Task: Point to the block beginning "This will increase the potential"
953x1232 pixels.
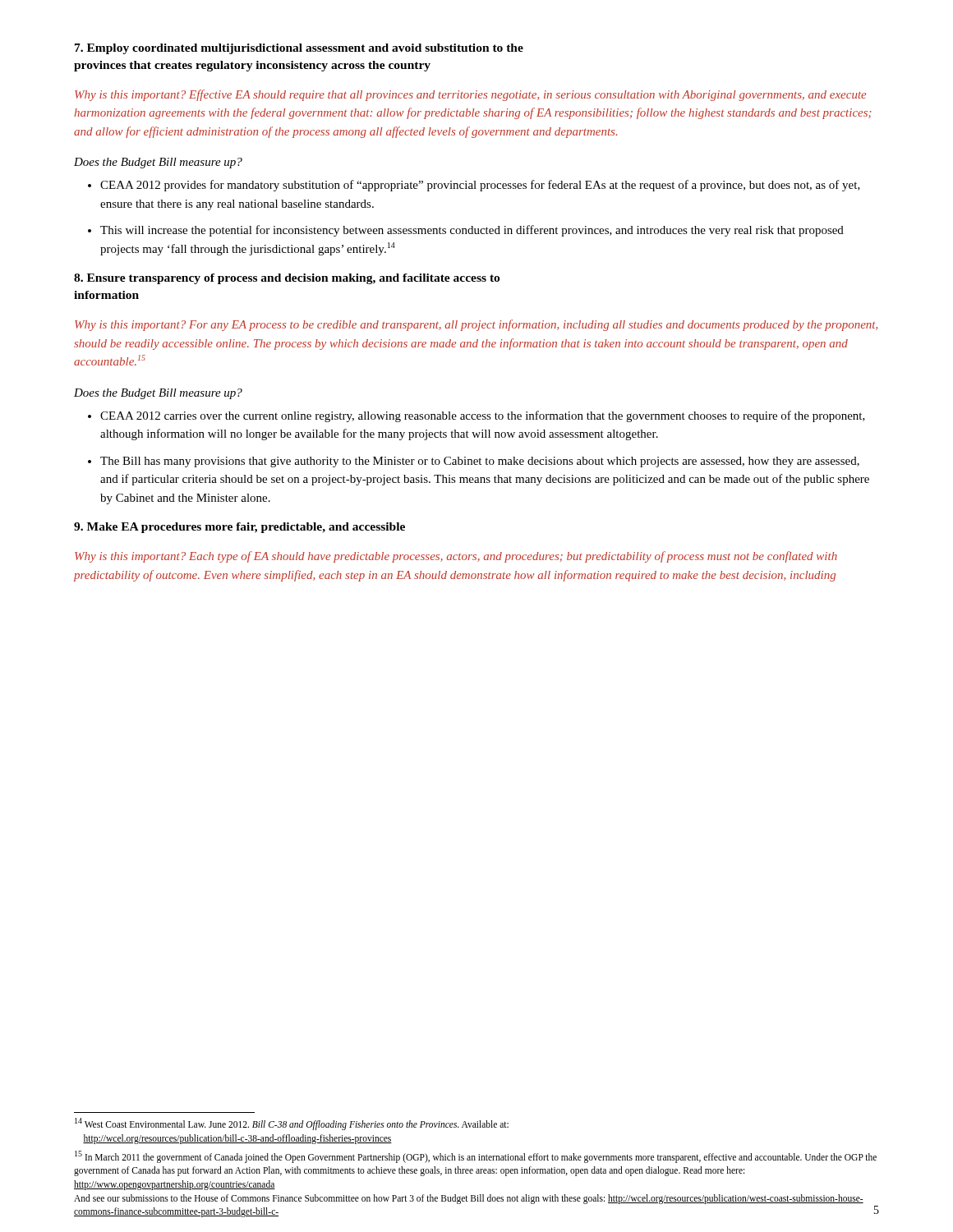Action: 472,240
